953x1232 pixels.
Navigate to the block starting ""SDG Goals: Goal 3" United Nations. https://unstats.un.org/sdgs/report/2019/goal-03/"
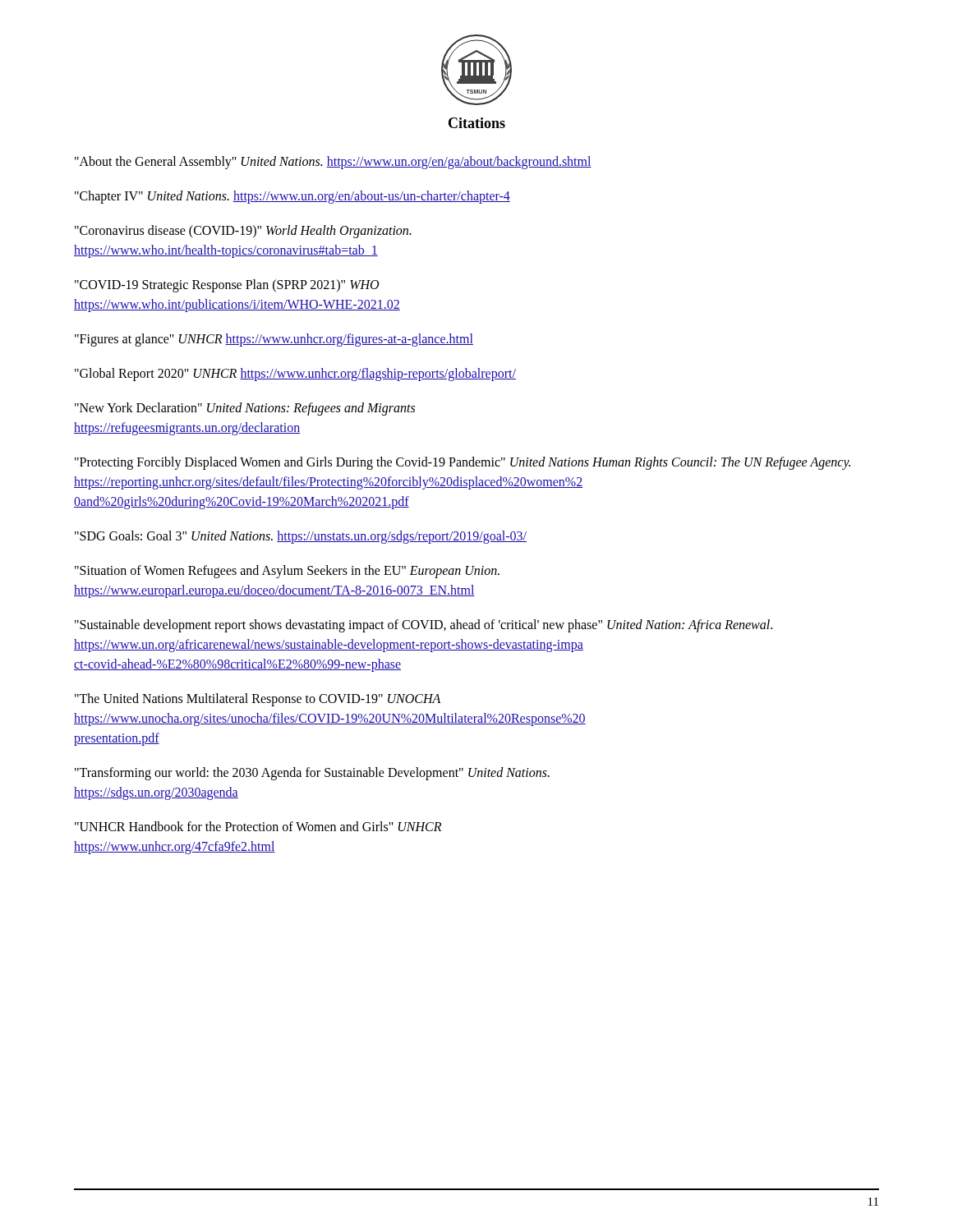(300, 536)
